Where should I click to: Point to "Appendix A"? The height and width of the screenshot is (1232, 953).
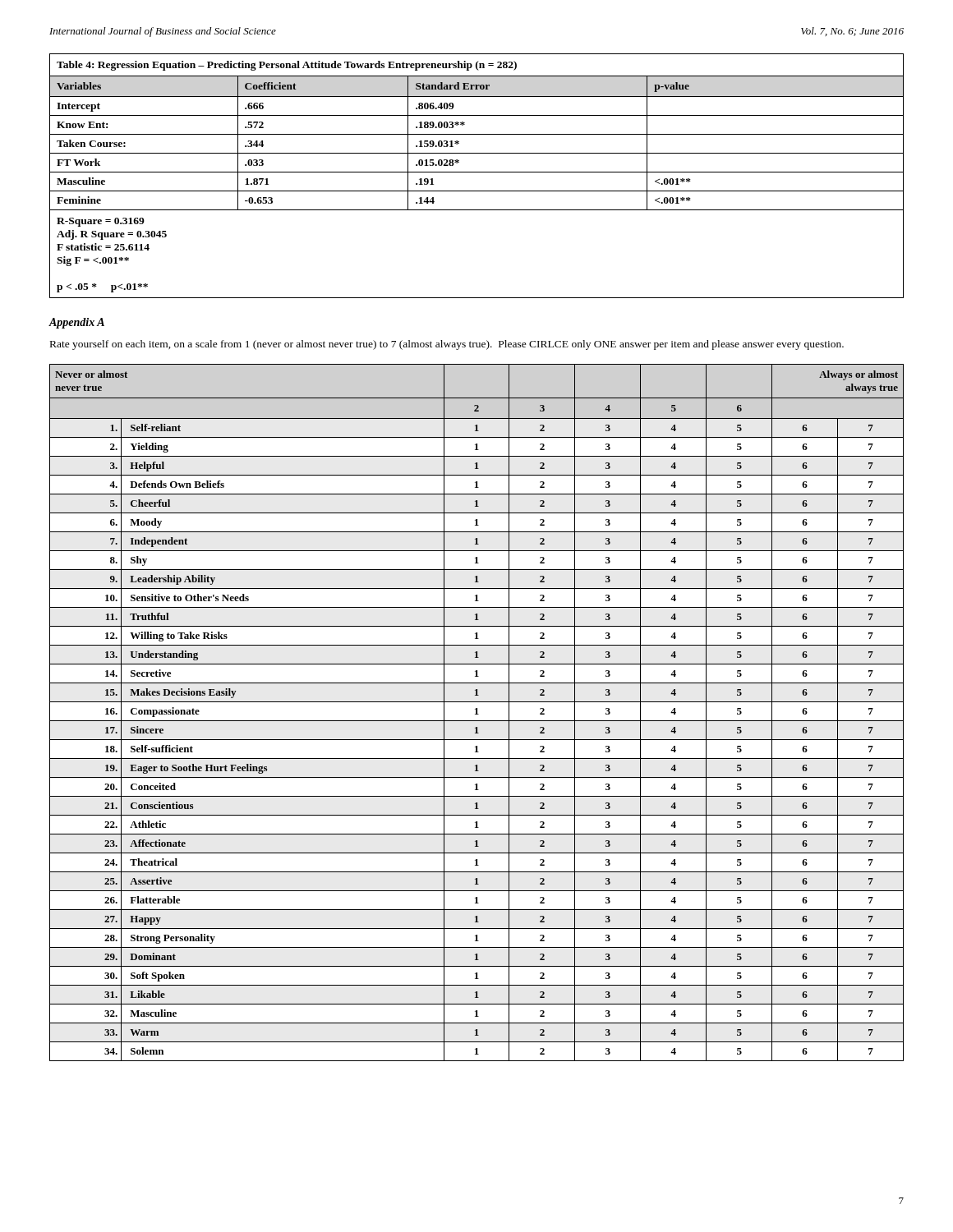(x=77, y=322)
